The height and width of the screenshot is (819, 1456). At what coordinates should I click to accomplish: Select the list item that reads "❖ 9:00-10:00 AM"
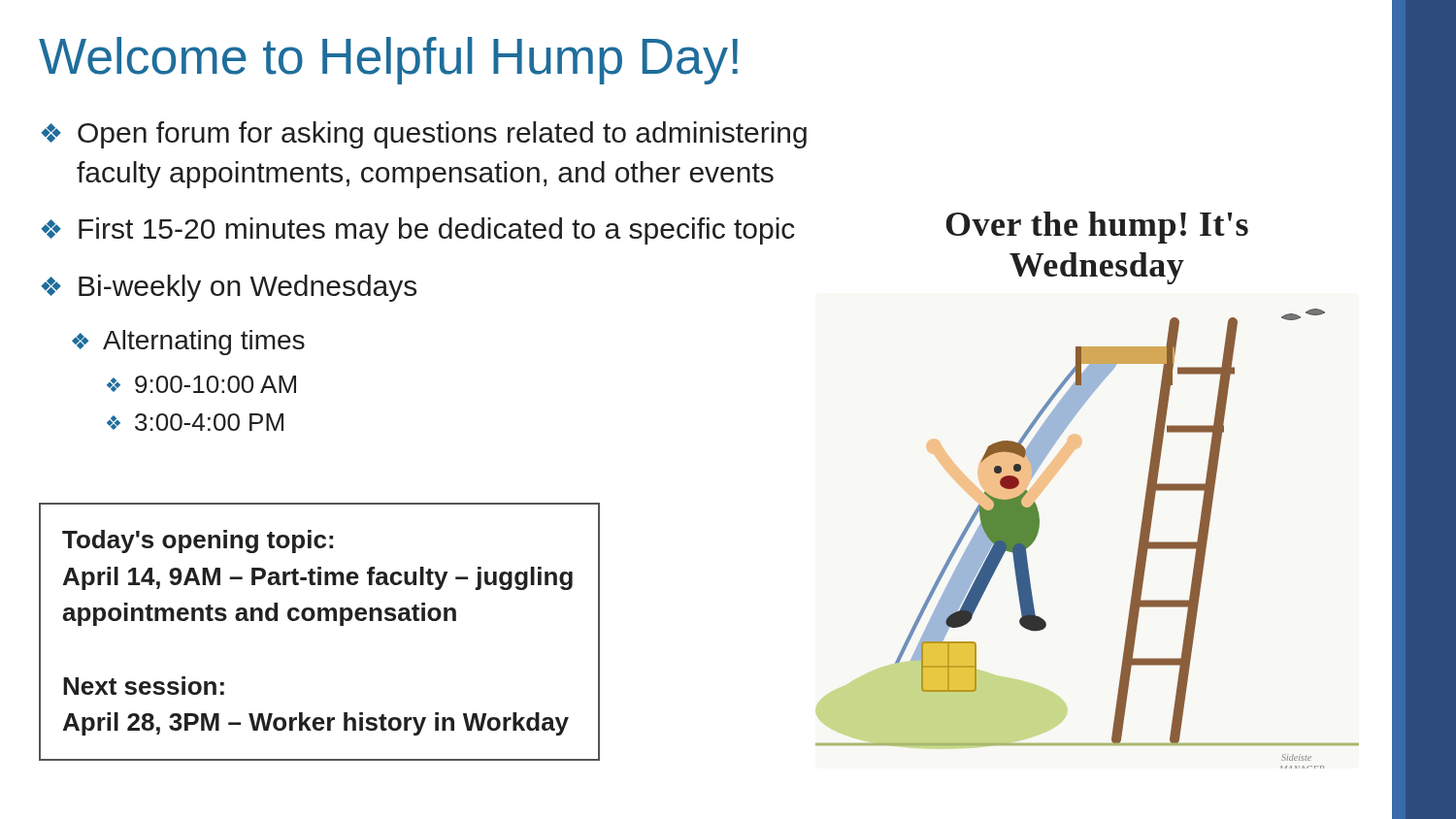(202, 385)
